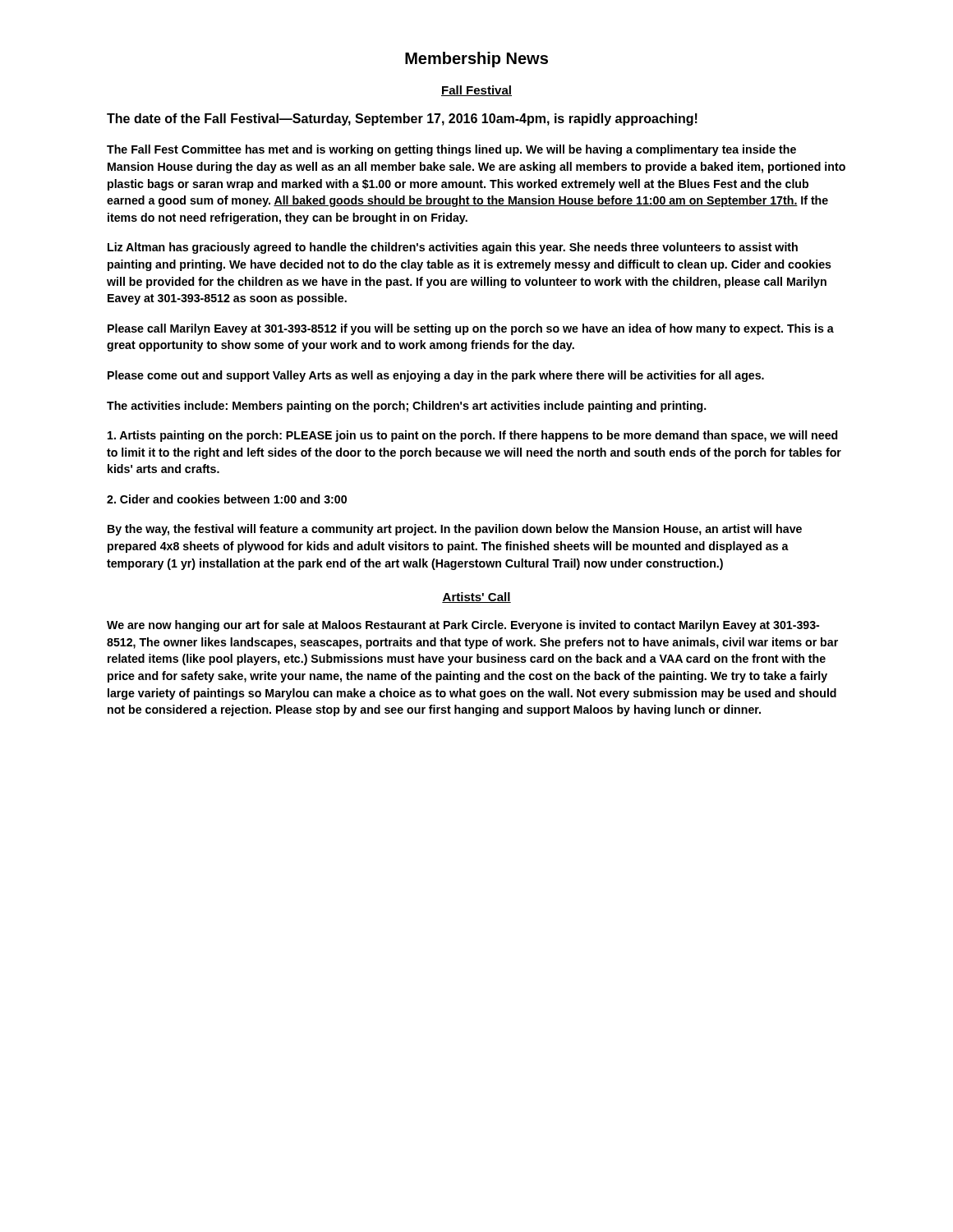This screenshot has width=953, height=1232.
Task: Locate the text block containing "Liz Altman has graciously"
Action: tap(469, 273)
